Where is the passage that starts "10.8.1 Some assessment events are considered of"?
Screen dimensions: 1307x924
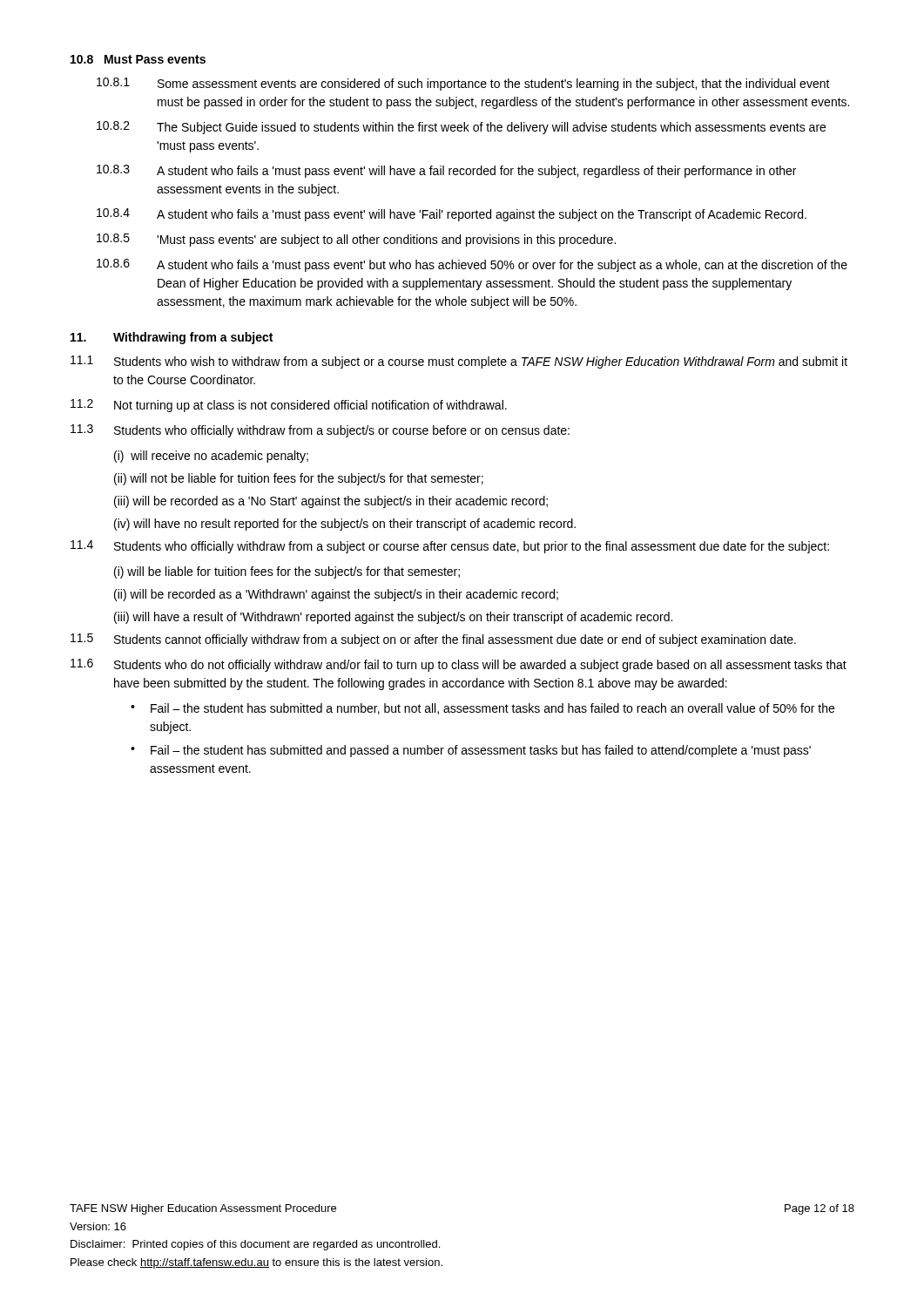475,93
